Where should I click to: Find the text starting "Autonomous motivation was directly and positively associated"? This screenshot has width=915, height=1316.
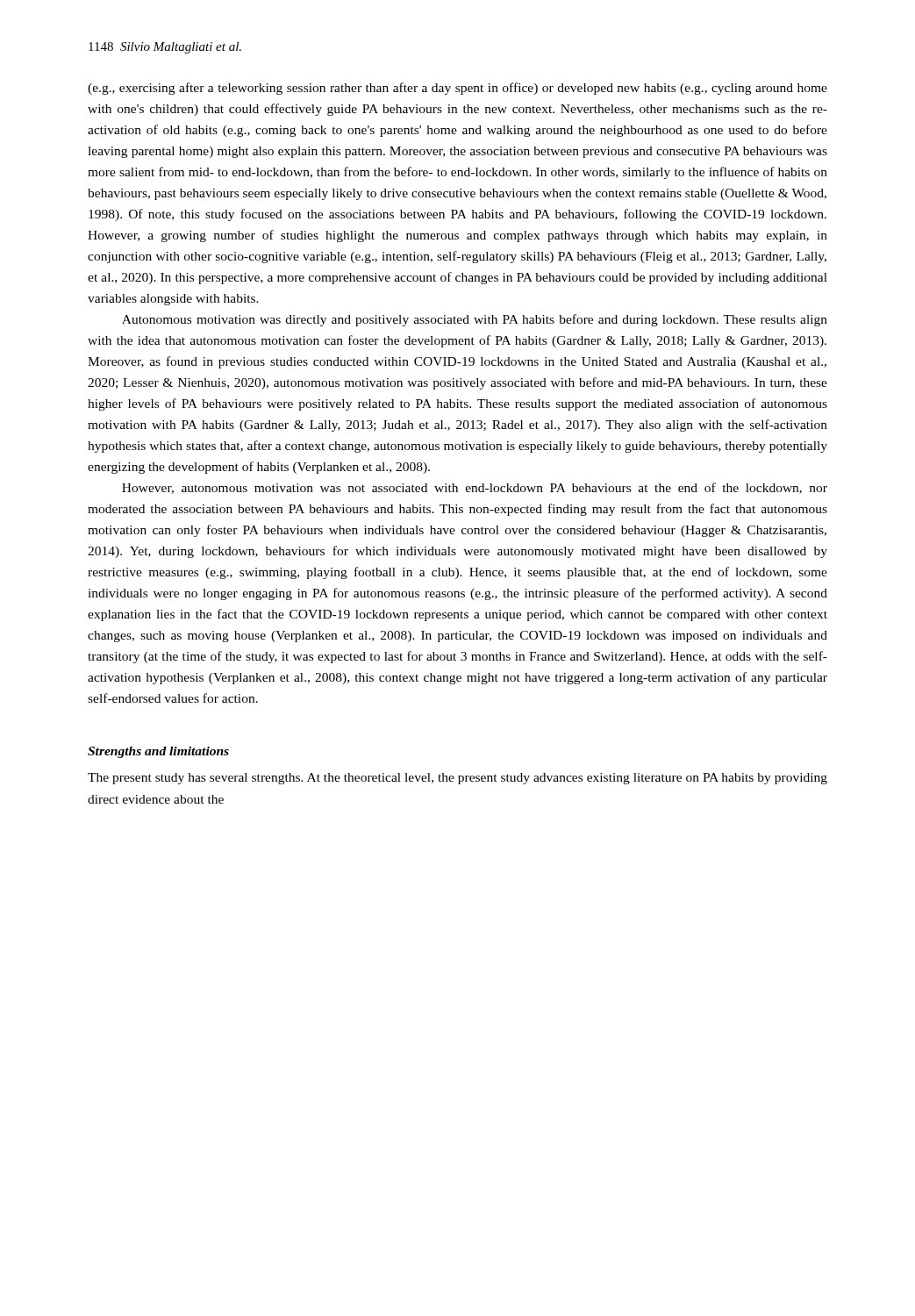(x=458, y=393)
